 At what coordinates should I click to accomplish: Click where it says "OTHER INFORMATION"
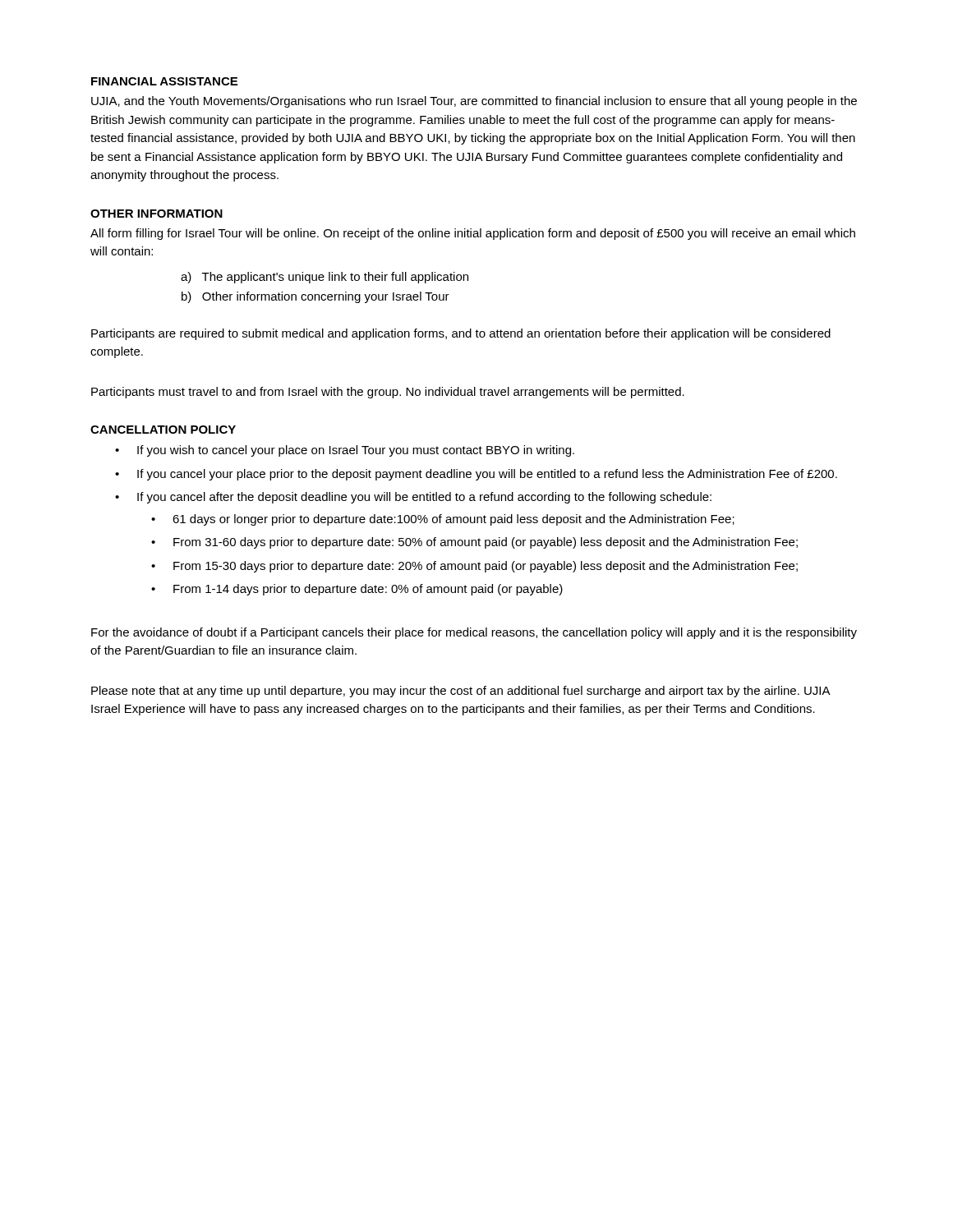(157, 213)
